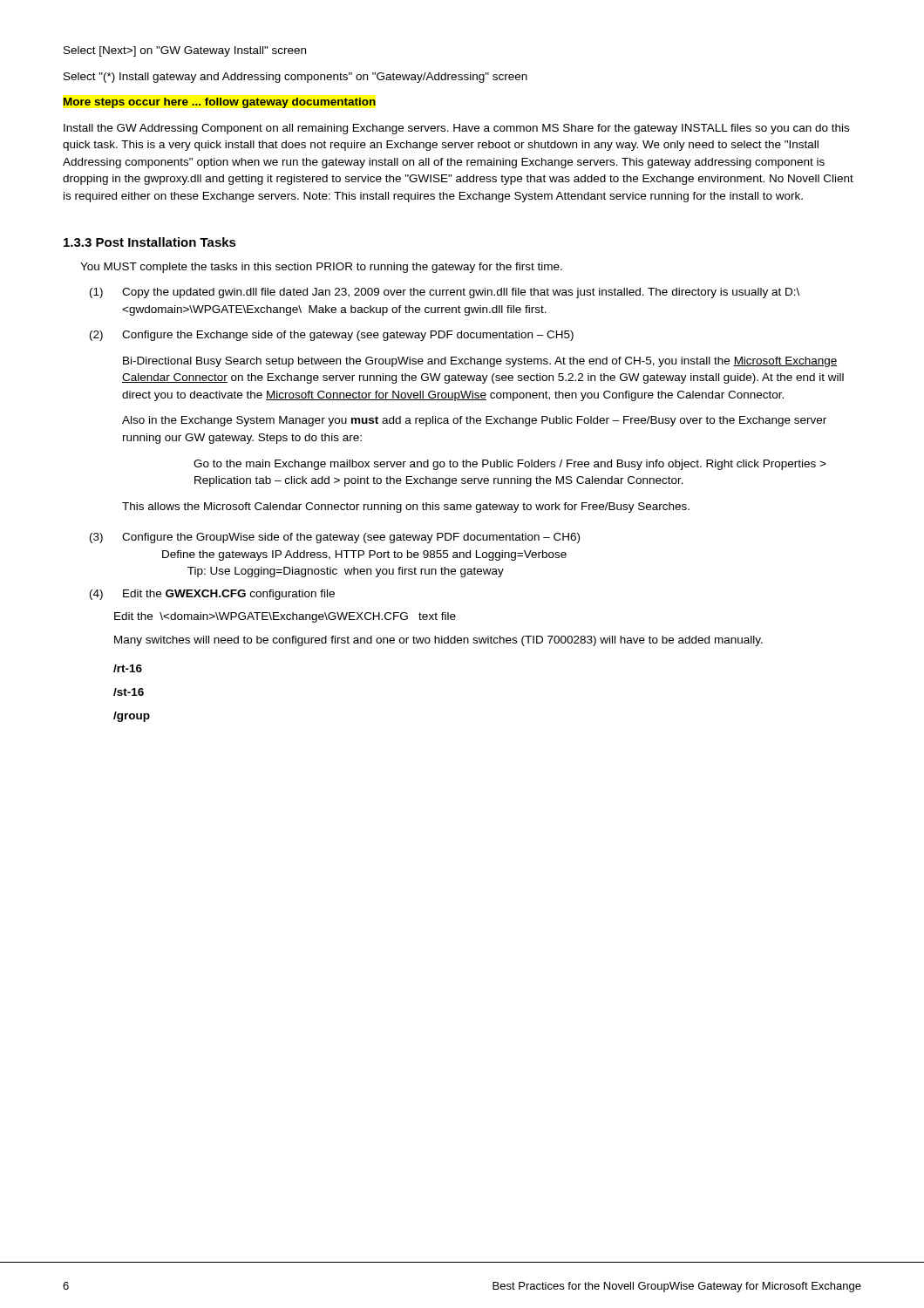The image size is (924, 1308).
Task: Click on the text that reads "Edit the \ \WPGATE\Exchange\GWEXCH.CFG text file"
Action: tap(285, 616)
